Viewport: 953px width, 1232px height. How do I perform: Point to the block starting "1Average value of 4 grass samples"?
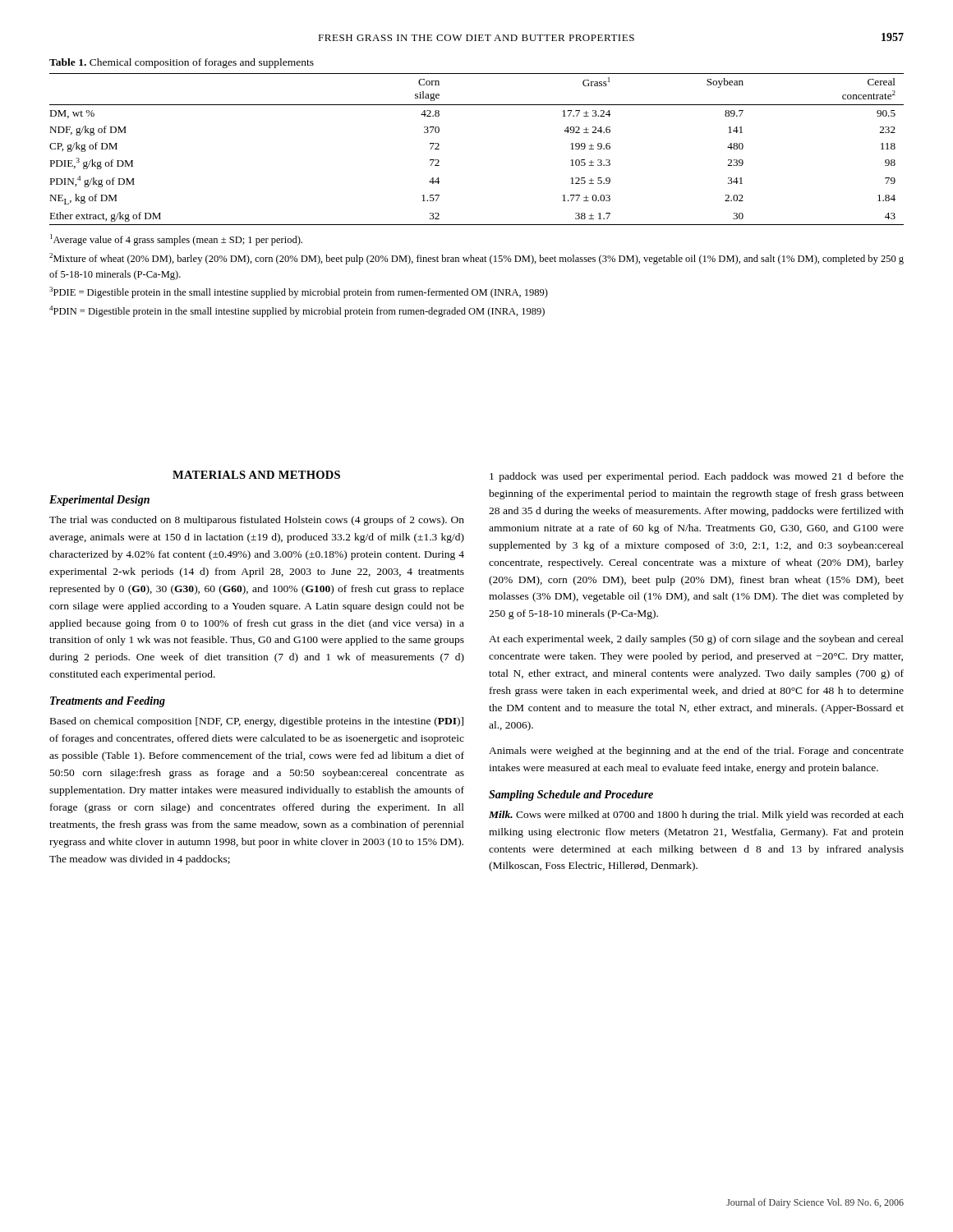(176, 239)
